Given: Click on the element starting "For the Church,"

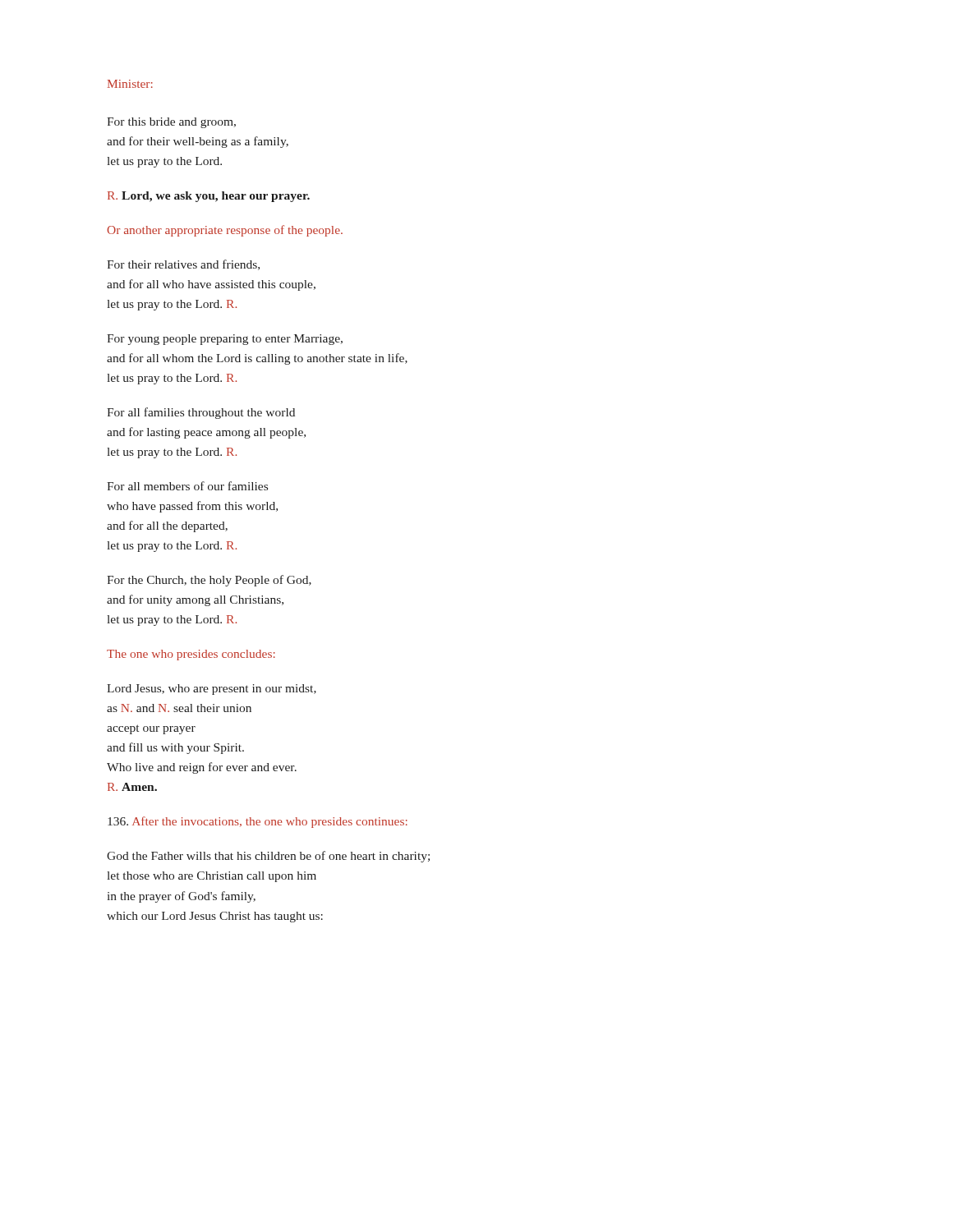Looking at the screenshot, I should coord(209,599).
